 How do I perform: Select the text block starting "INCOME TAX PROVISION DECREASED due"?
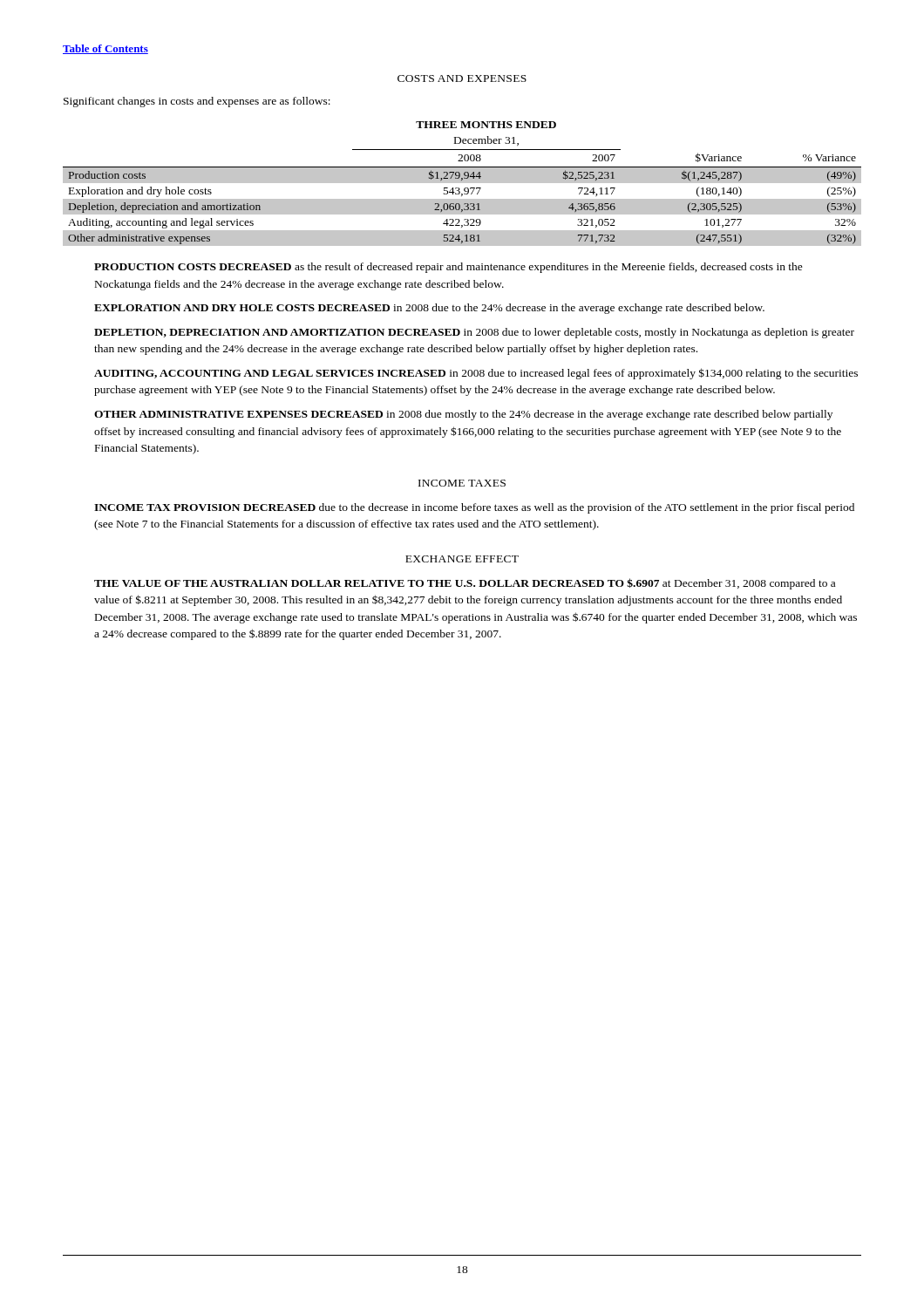474,515
